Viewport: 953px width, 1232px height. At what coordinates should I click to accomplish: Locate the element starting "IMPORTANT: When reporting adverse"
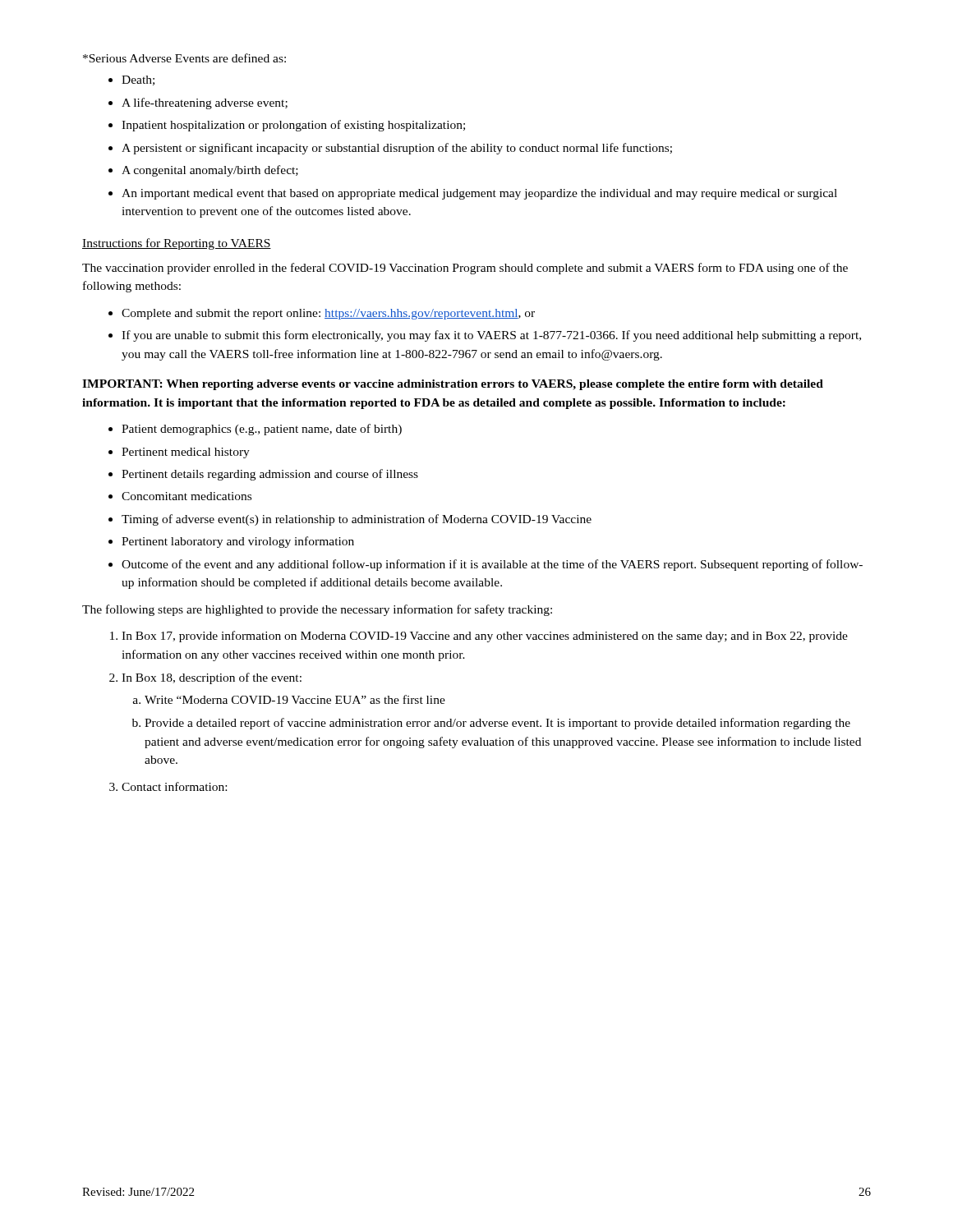pyautogui.click(x=476, y=393)
